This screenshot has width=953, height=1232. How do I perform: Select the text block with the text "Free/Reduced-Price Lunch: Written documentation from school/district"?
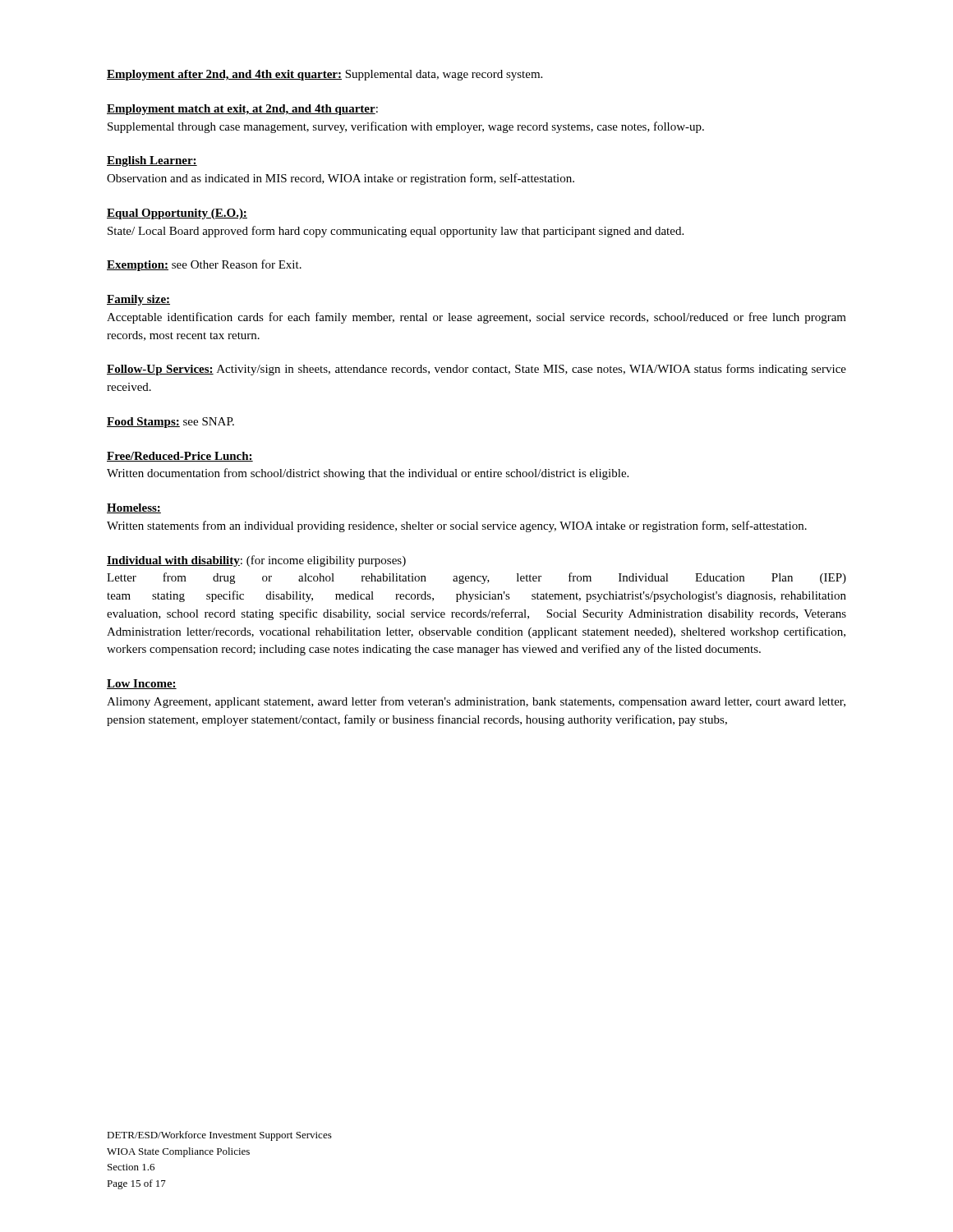tap(476, 465)
